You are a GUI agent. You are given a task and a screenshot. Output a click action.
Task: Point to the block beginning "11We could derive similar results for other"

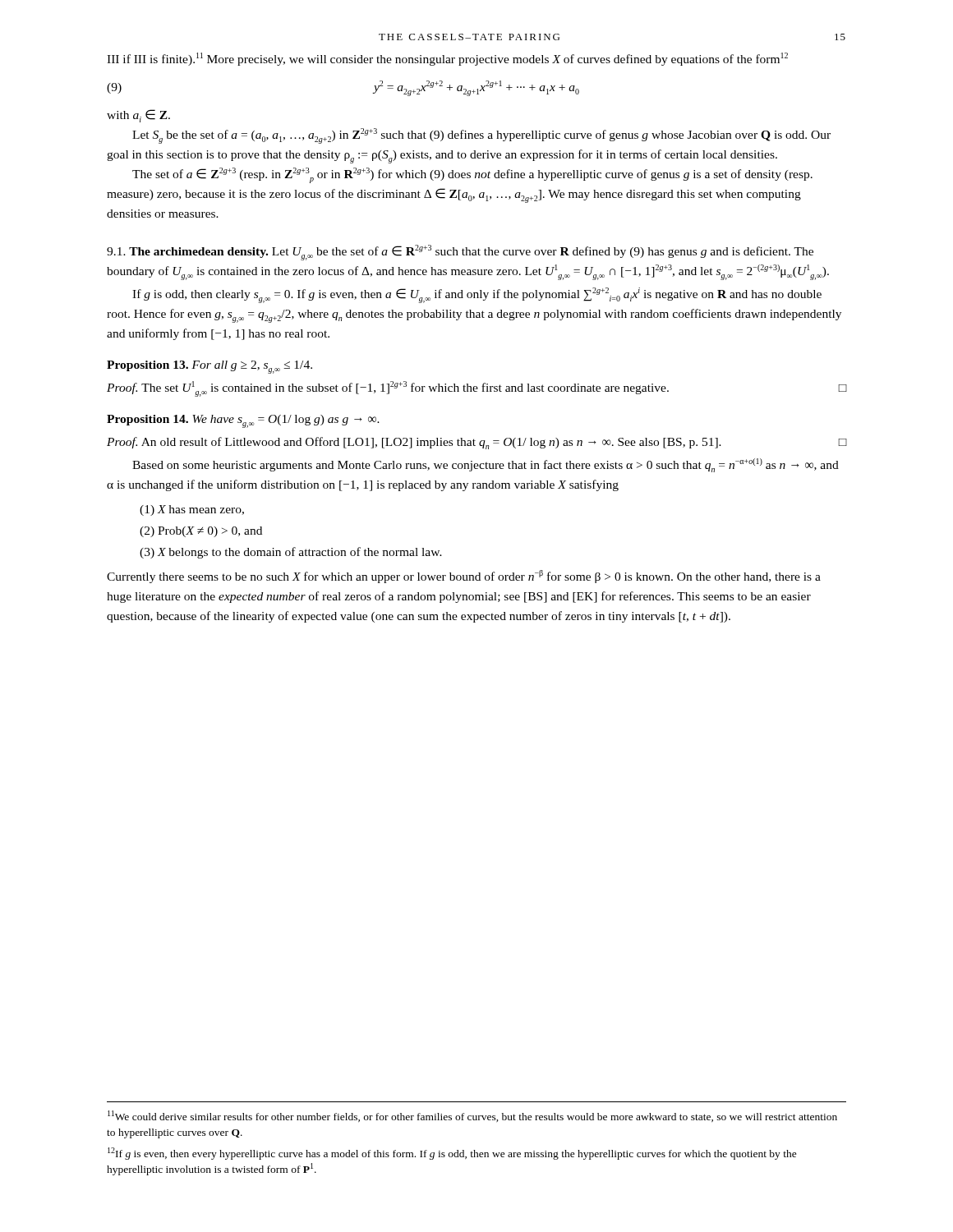(x=472, y=1124)
